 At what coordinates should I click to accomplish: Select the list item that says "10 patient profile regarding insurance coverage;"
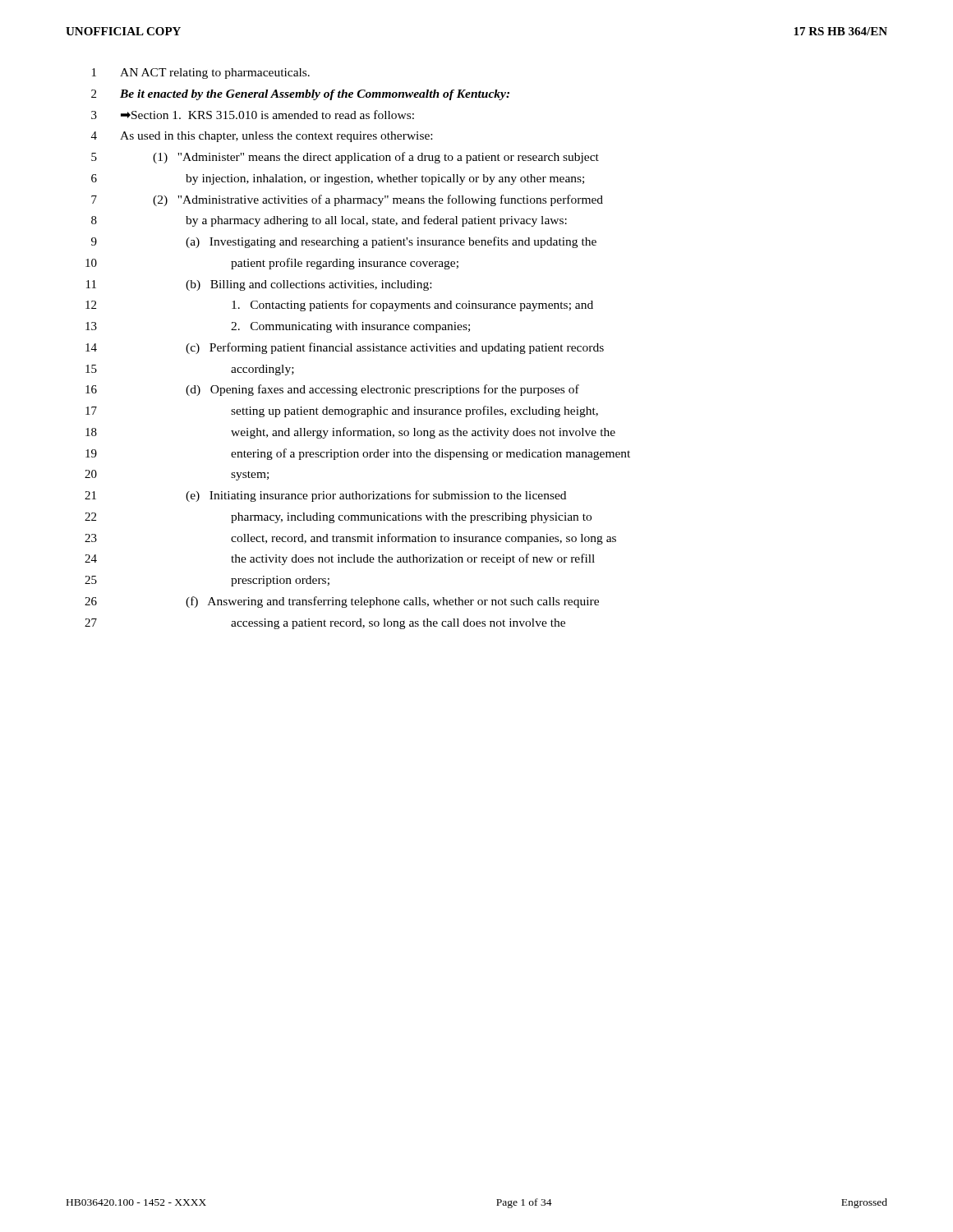(272, 264)
